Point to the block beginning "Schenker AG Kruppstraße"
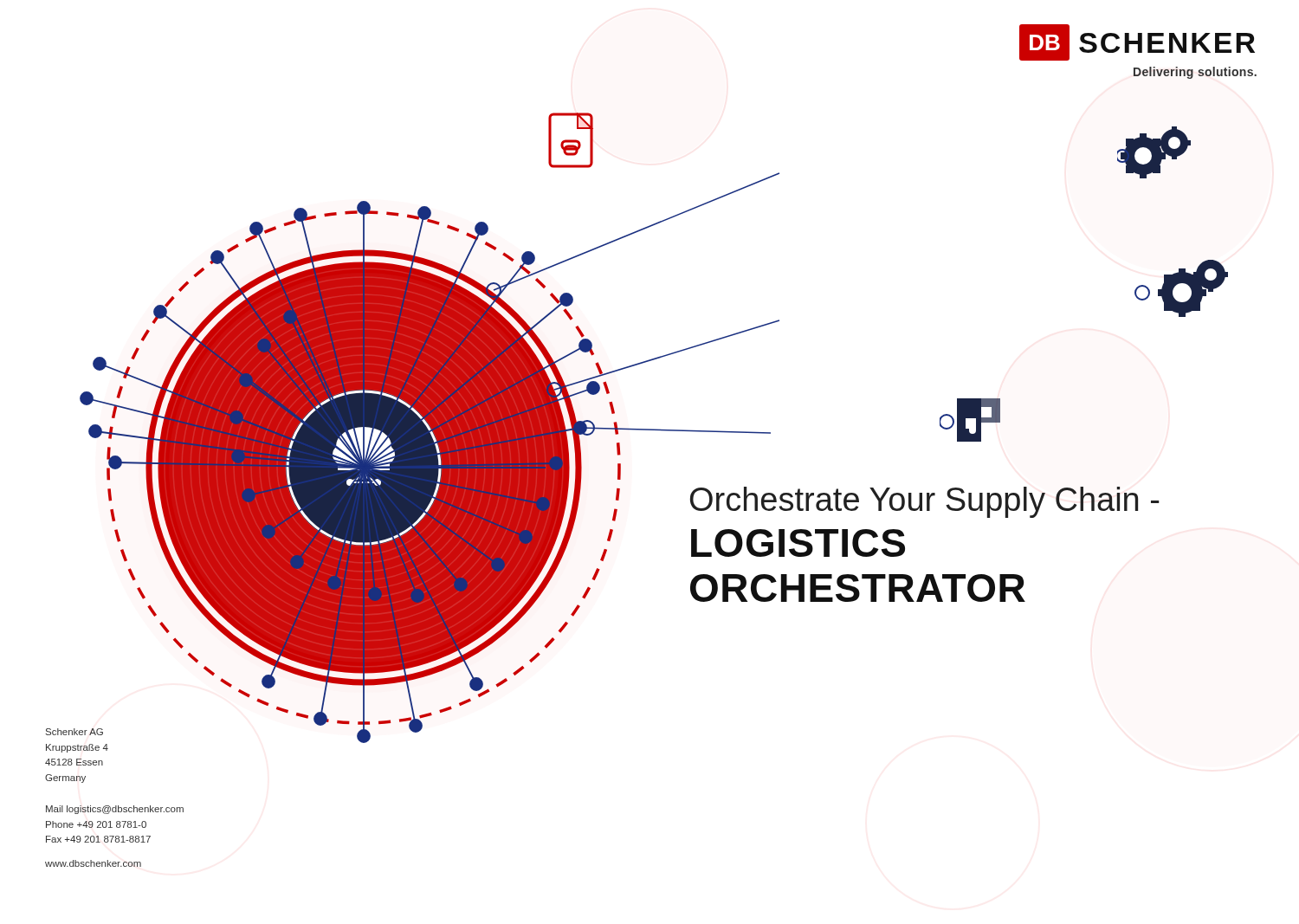The image size is (1299, 924). tap(115, 799)
